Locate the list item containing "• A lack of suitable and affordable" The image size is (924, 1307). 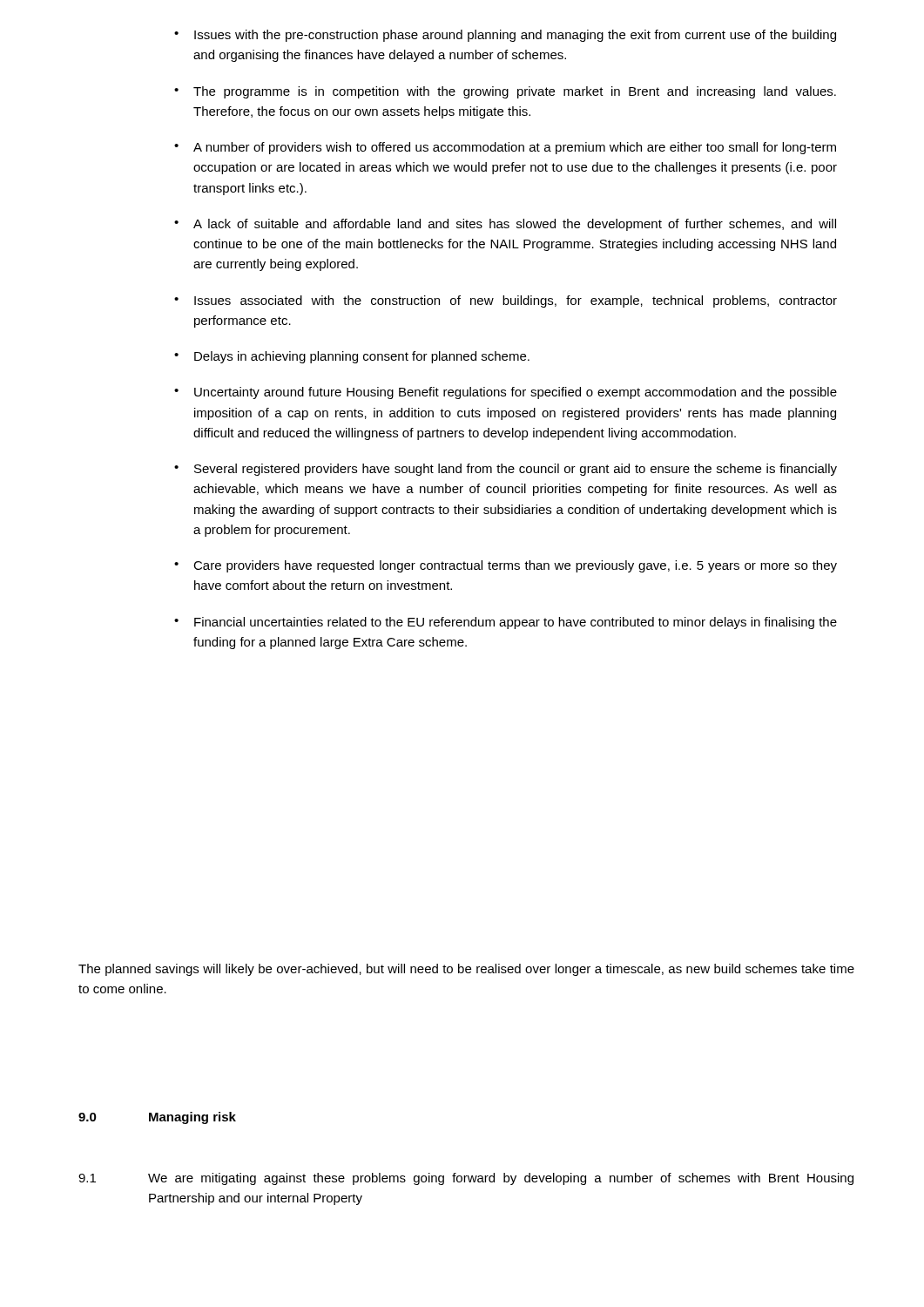[506, 244]
